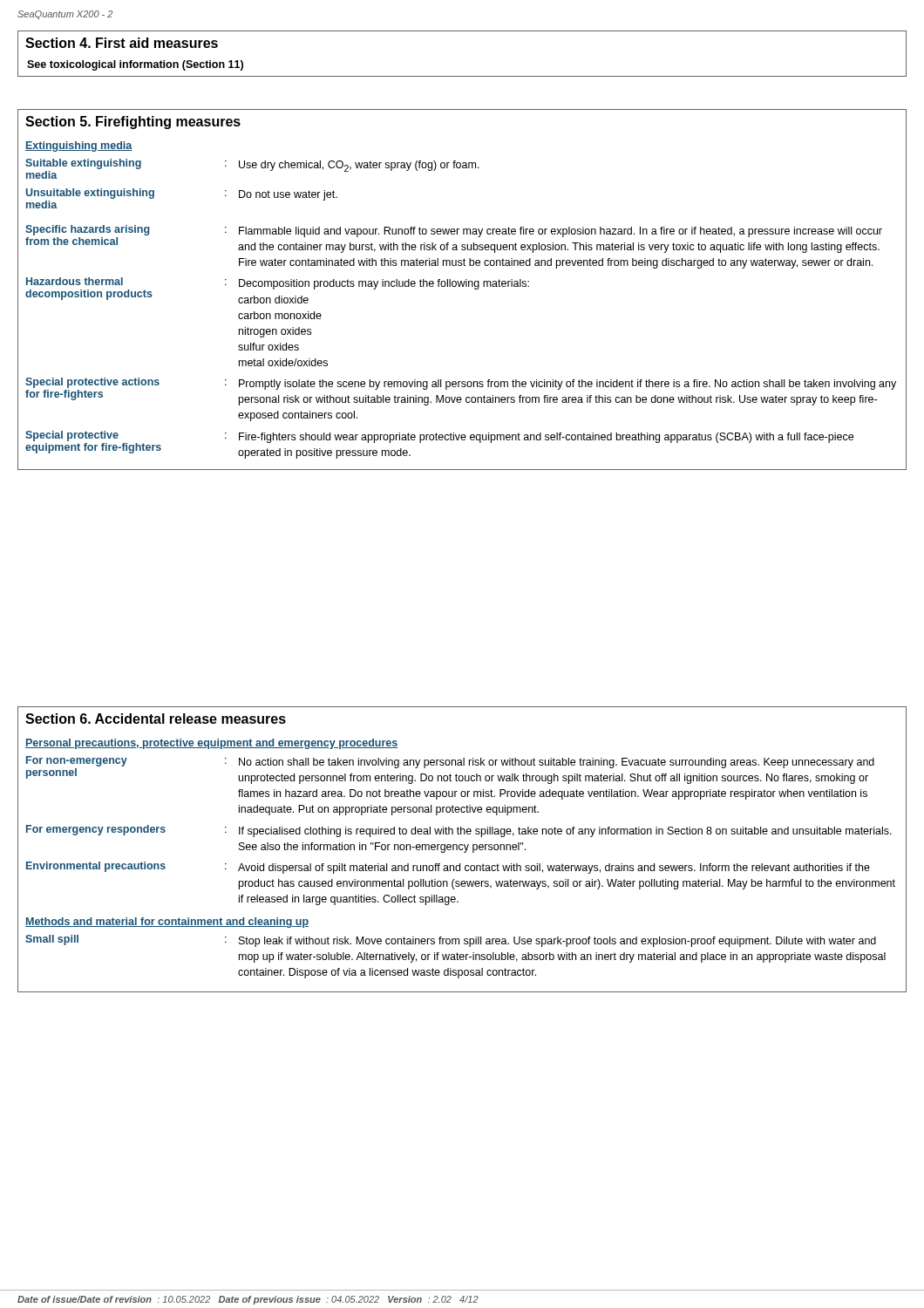Point to "Personal precautions, protective equipment and emergency procedures"

pyautogui.click(x=212, y=743)
